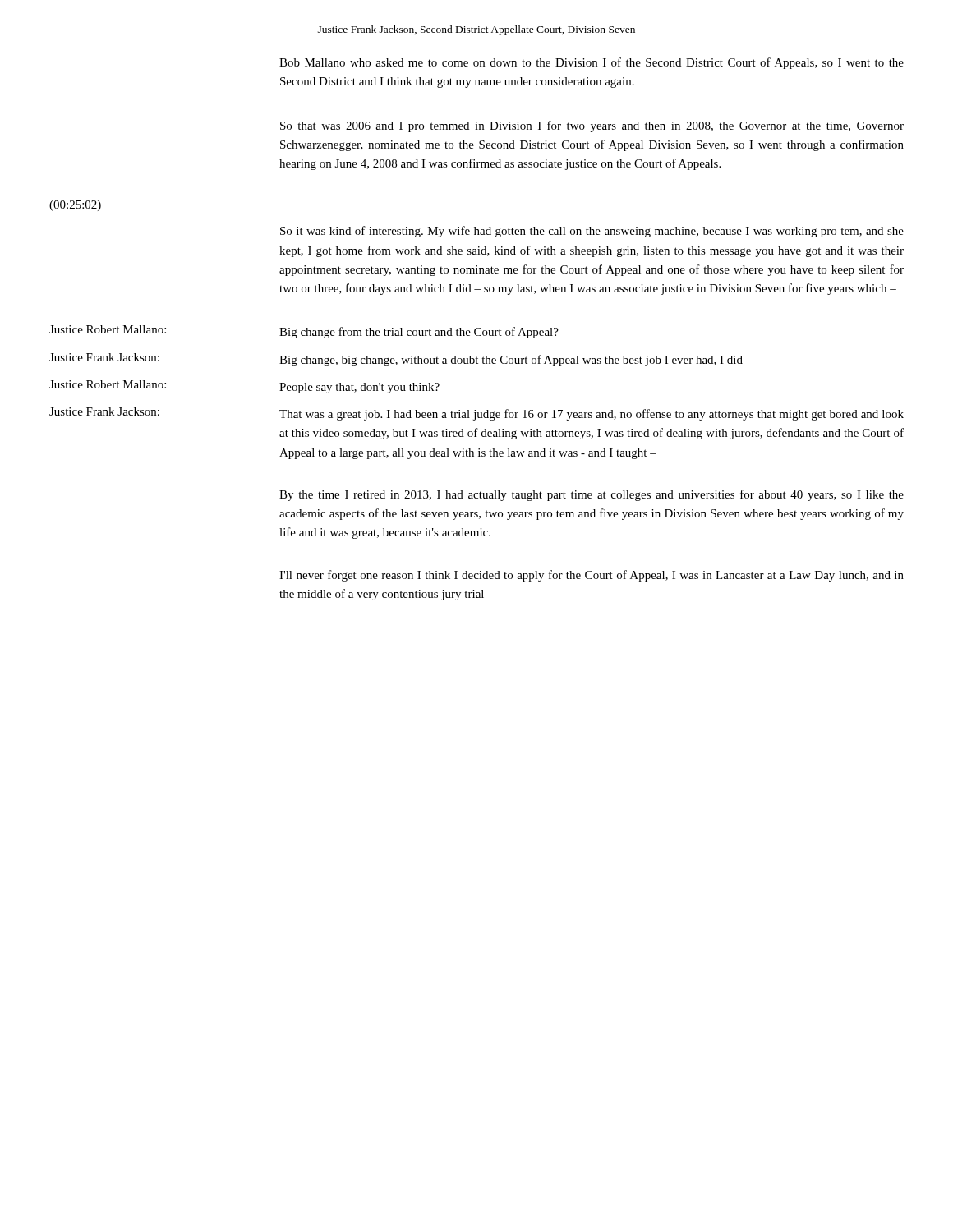
Task: Point to the block starting "People say that, don't you think?"
Action: [x=360, y=387]
